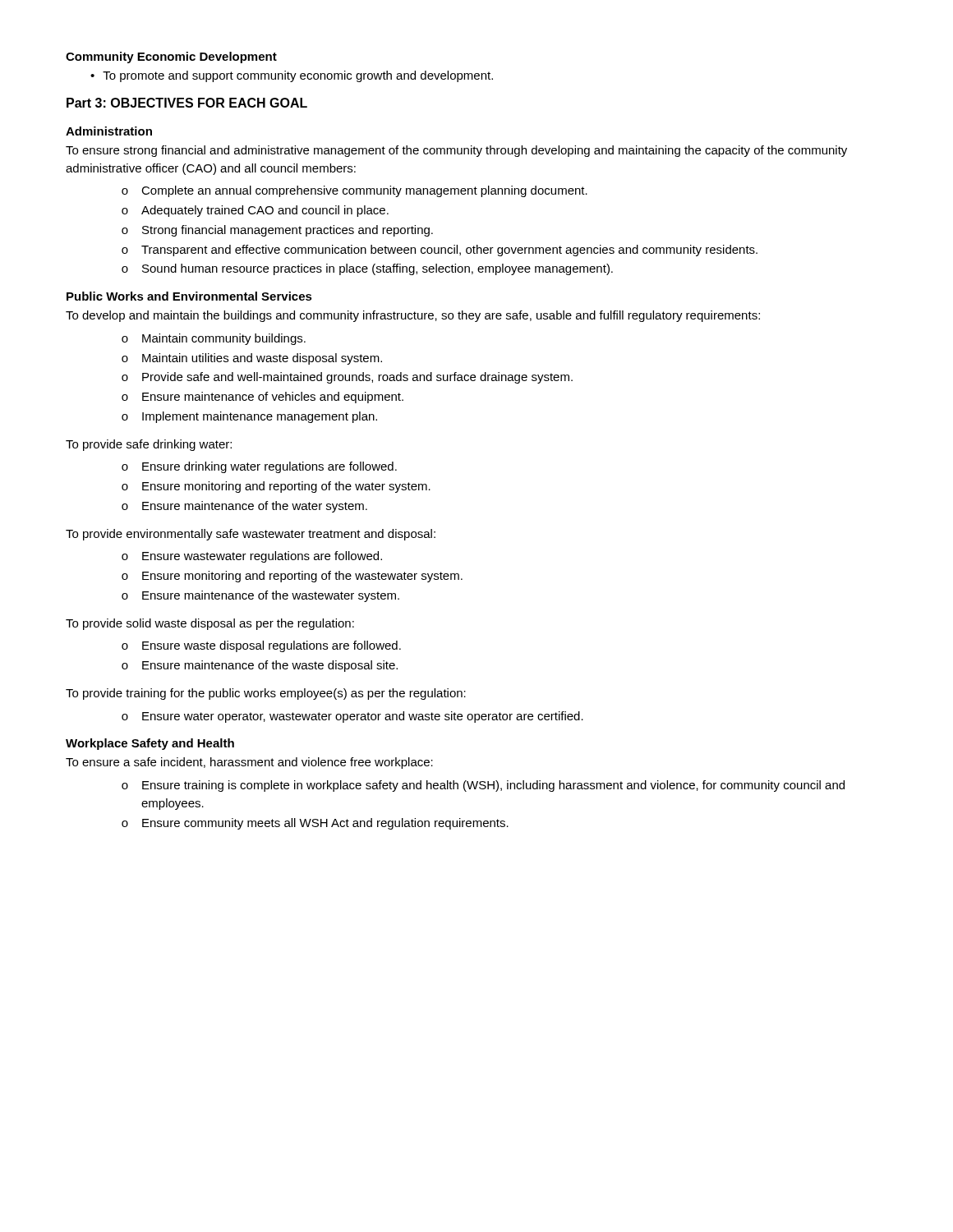Image resolution: width=953 pixels, height=1232 pixels.
Task: Find the list item containing "o Complete an annual comprehensive community"
Action: click(x=351, y=191)
